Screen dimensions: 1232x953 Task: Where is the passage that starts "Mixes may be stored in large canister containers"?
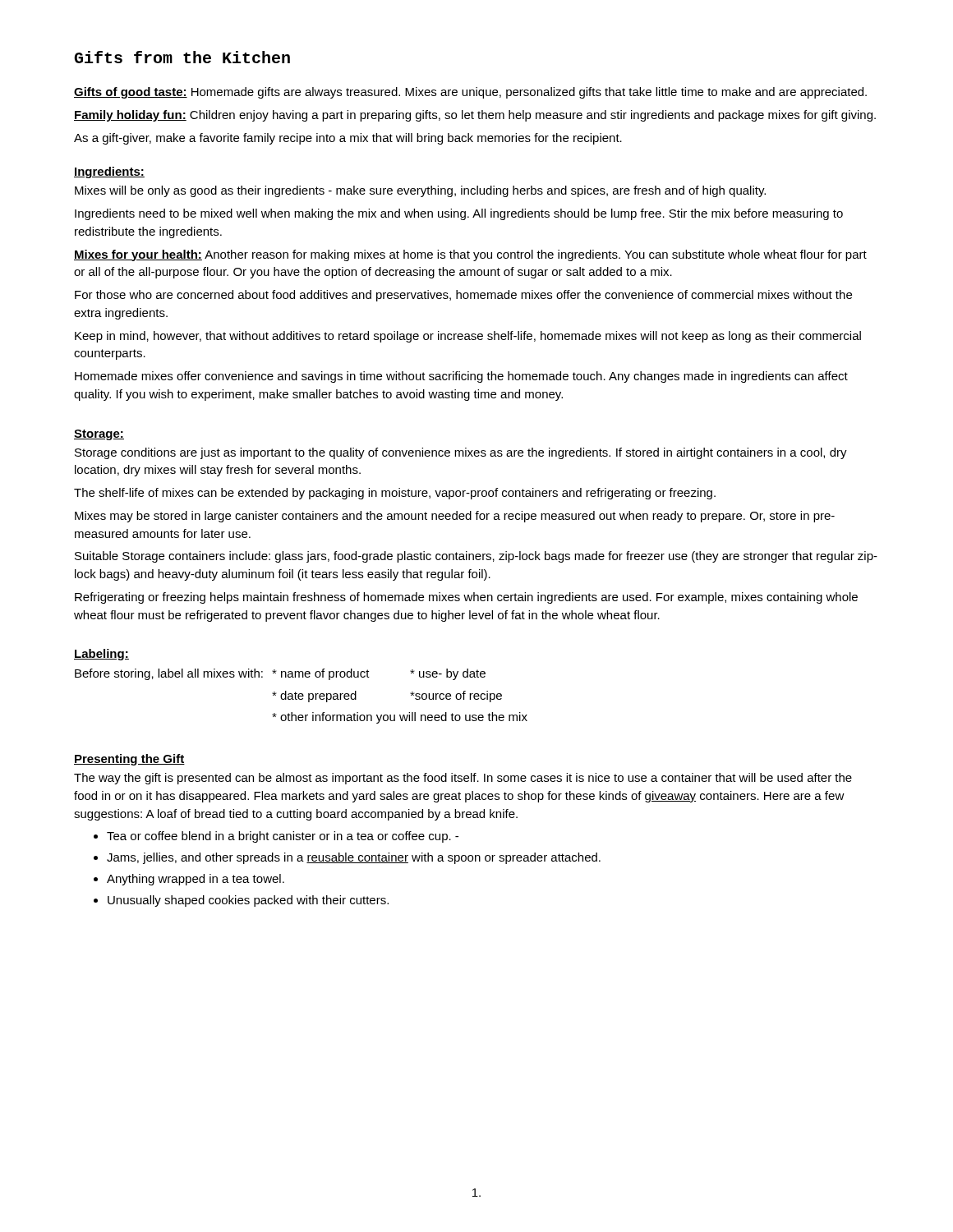pyautogui.click(x=454, y=524)
